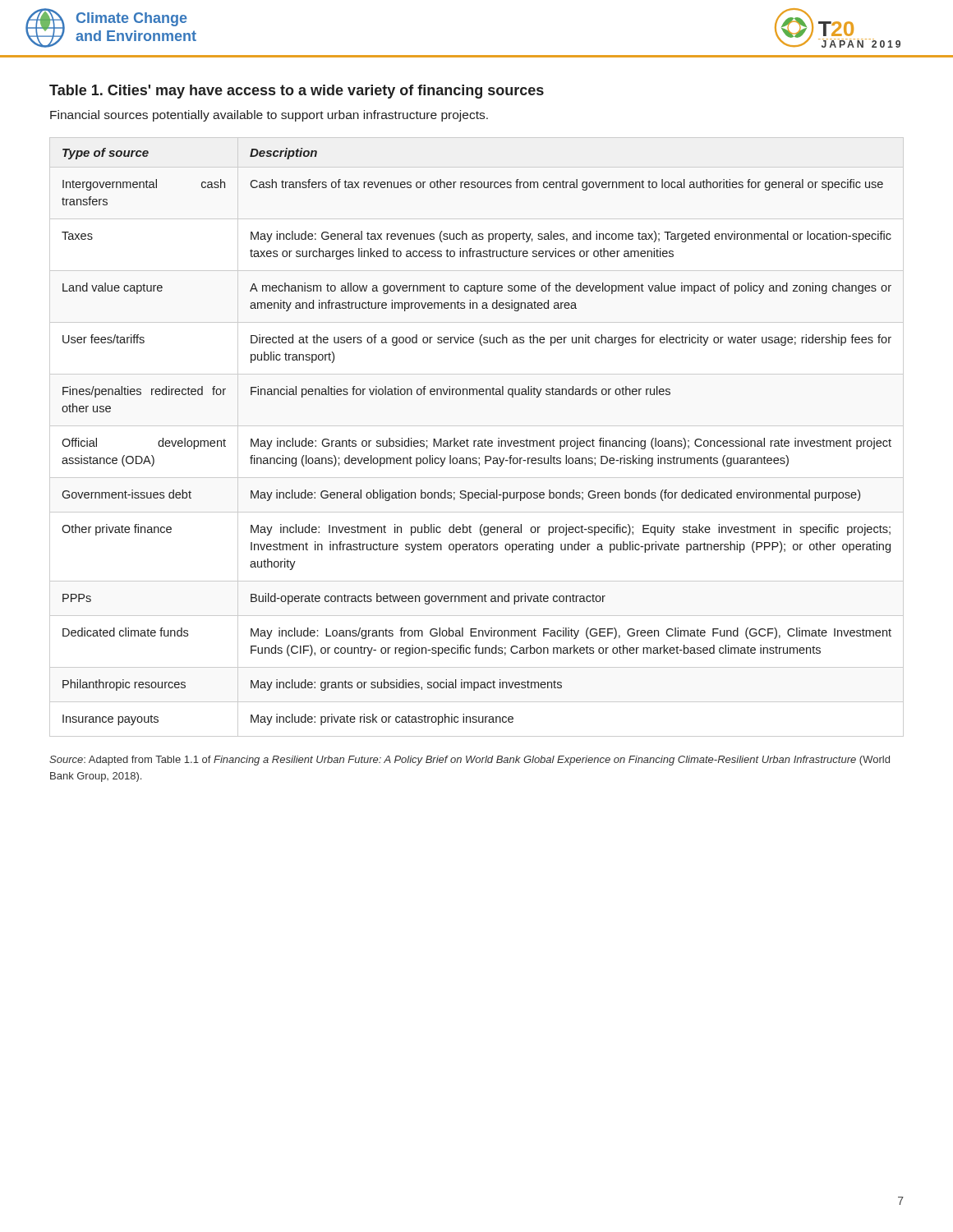This screenshot has height=1232, width=953.
Task: Click on the text starting "Source: Adapted from"
Action: pyautogui.click(x=470, y=768)
